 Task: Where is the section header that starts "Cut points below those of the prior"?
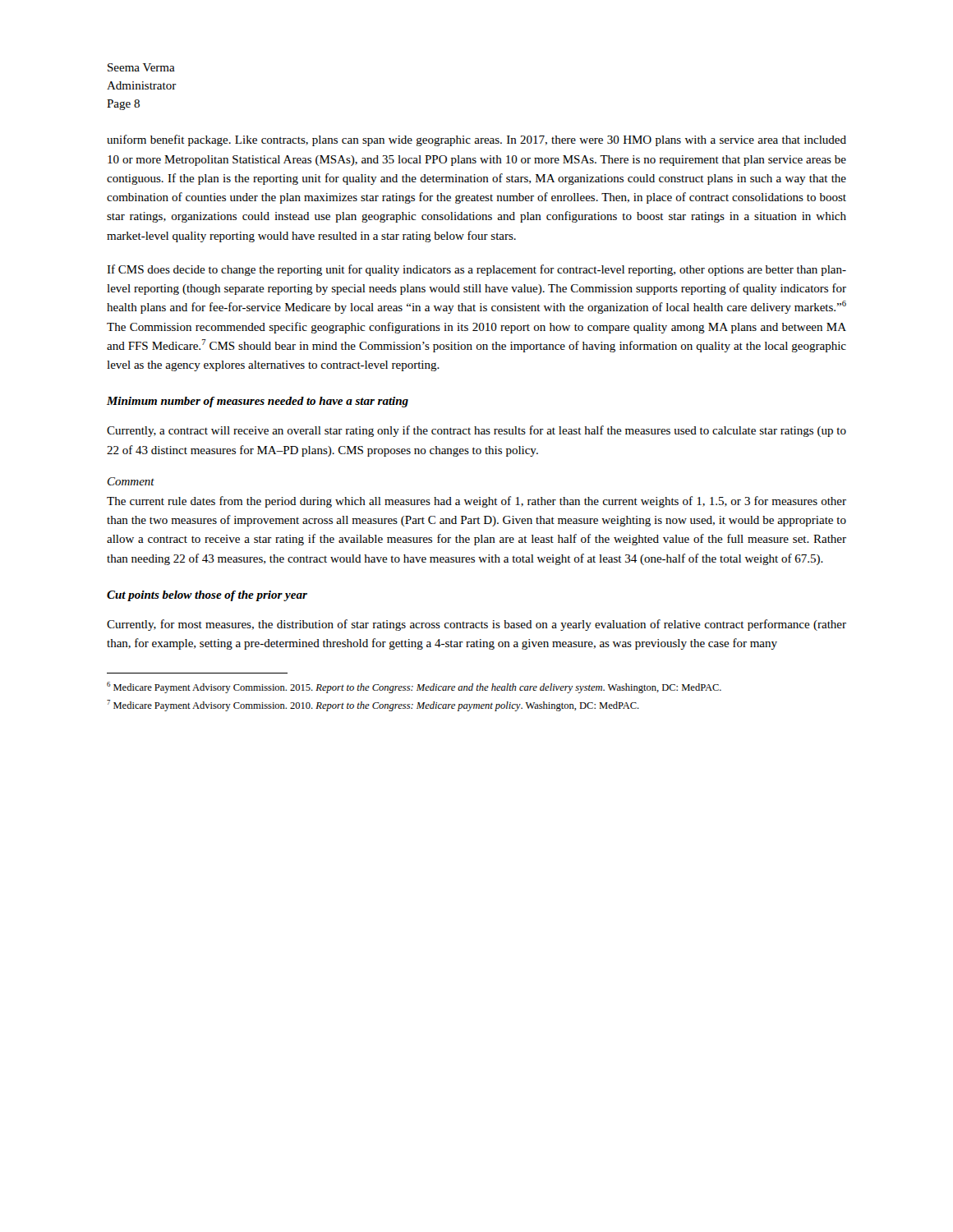click(207, 594)
